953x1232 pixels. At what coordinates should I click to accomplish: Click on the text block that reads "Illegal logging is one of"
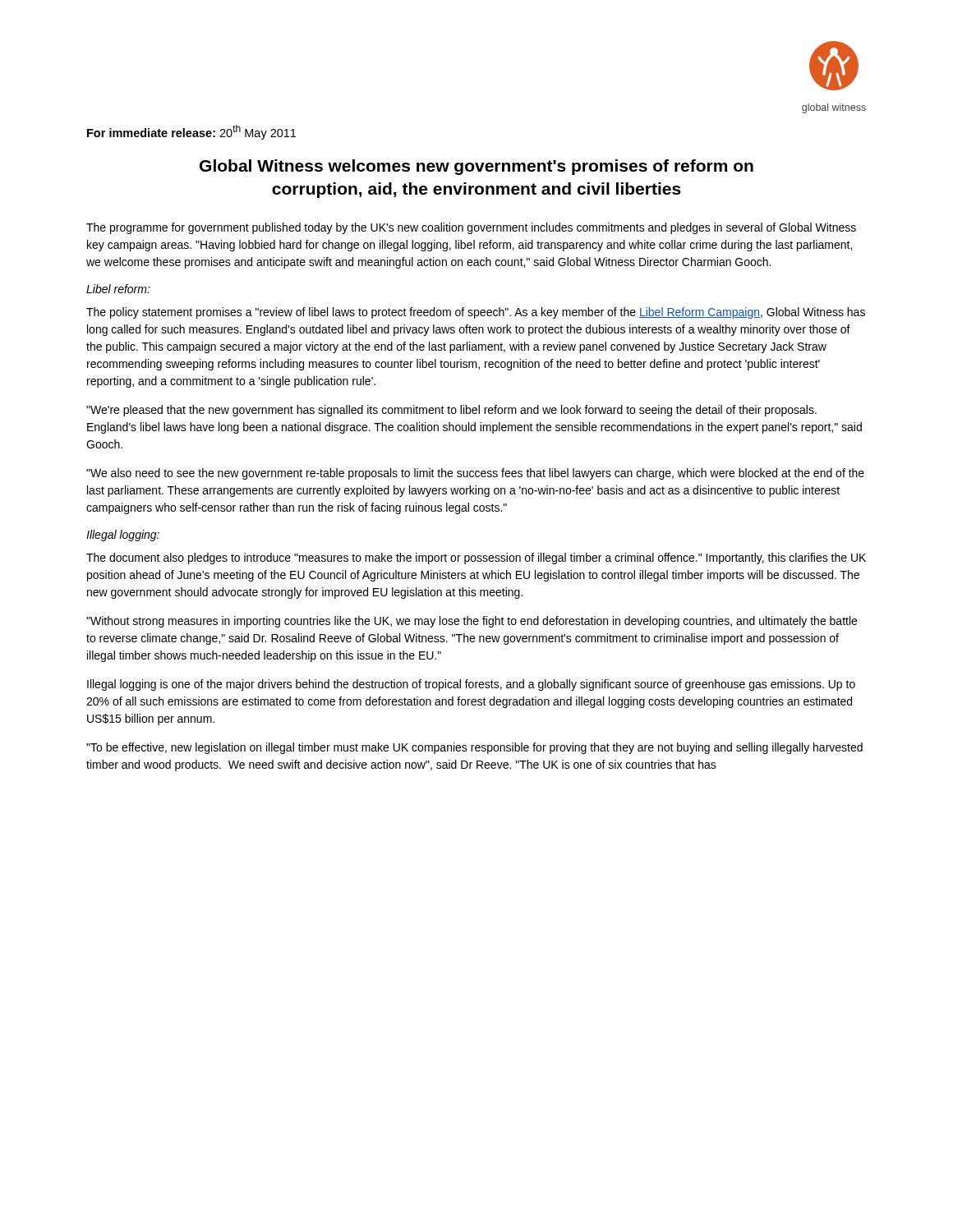pos(471,701)
